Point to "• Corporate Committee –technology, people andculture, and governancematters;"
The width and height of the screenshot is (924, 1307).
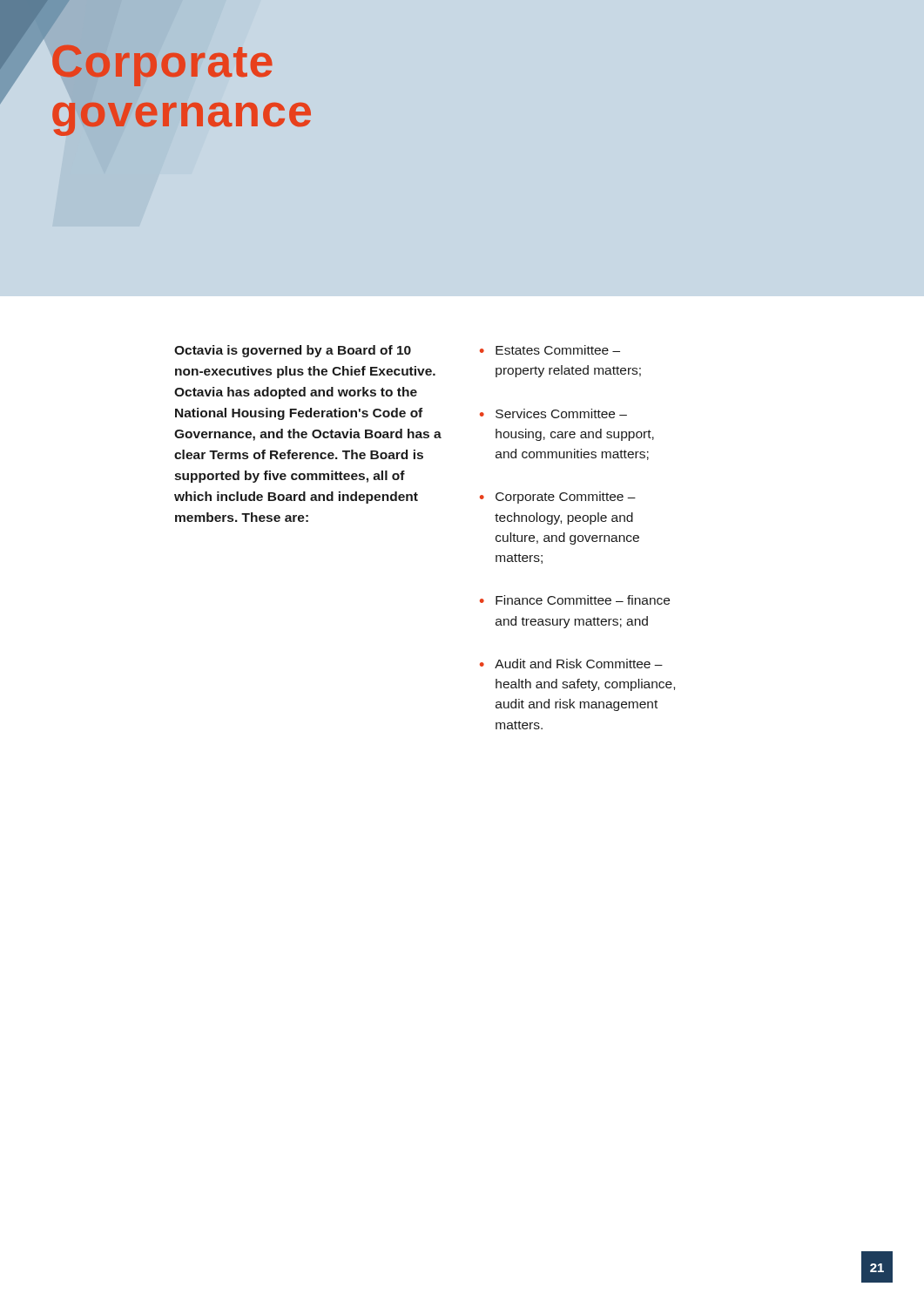[559, 527]
